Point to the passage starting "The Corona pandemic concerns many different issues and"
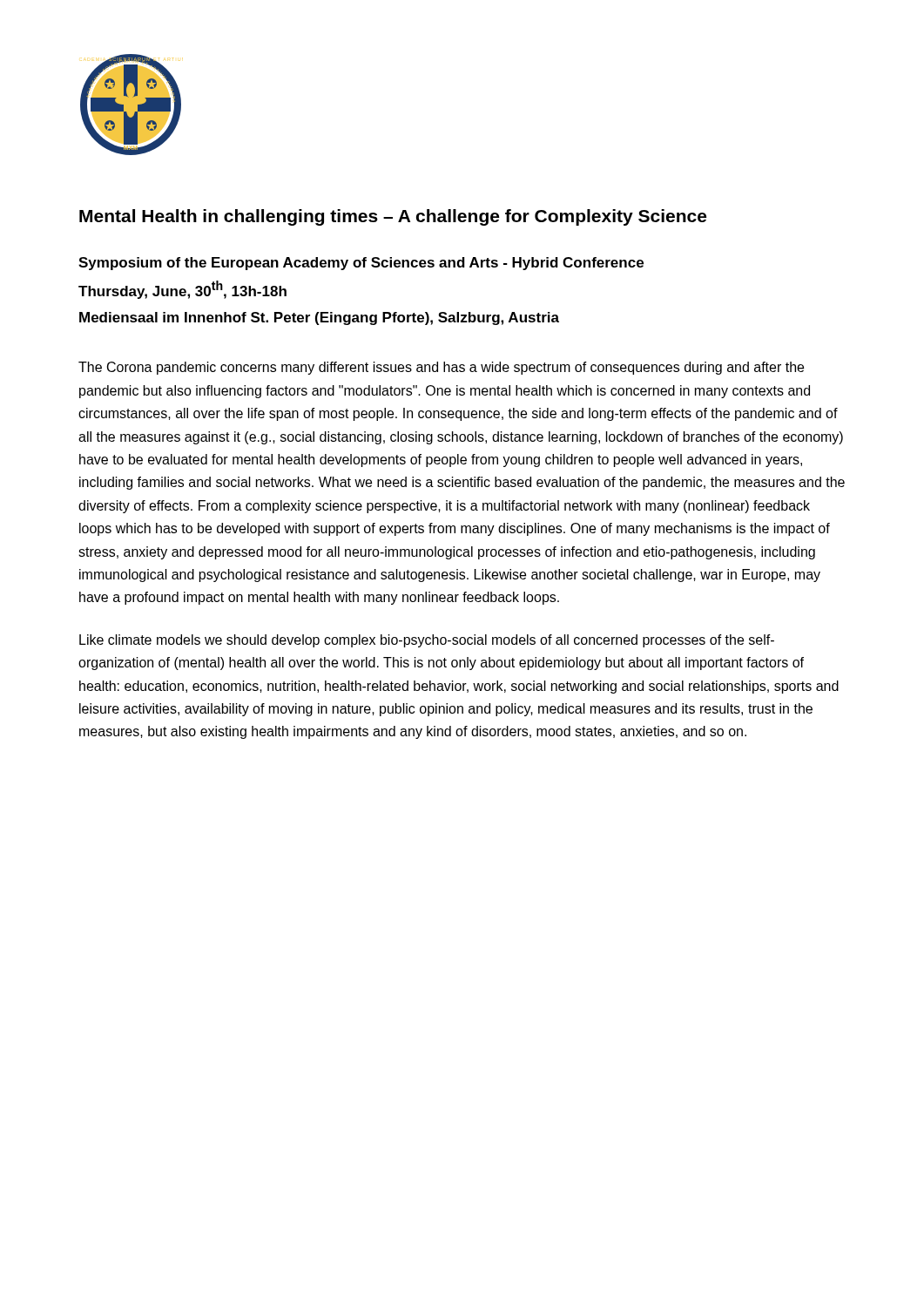The width and height of the screenshot is (924, 1307). (x=462, y=483)
